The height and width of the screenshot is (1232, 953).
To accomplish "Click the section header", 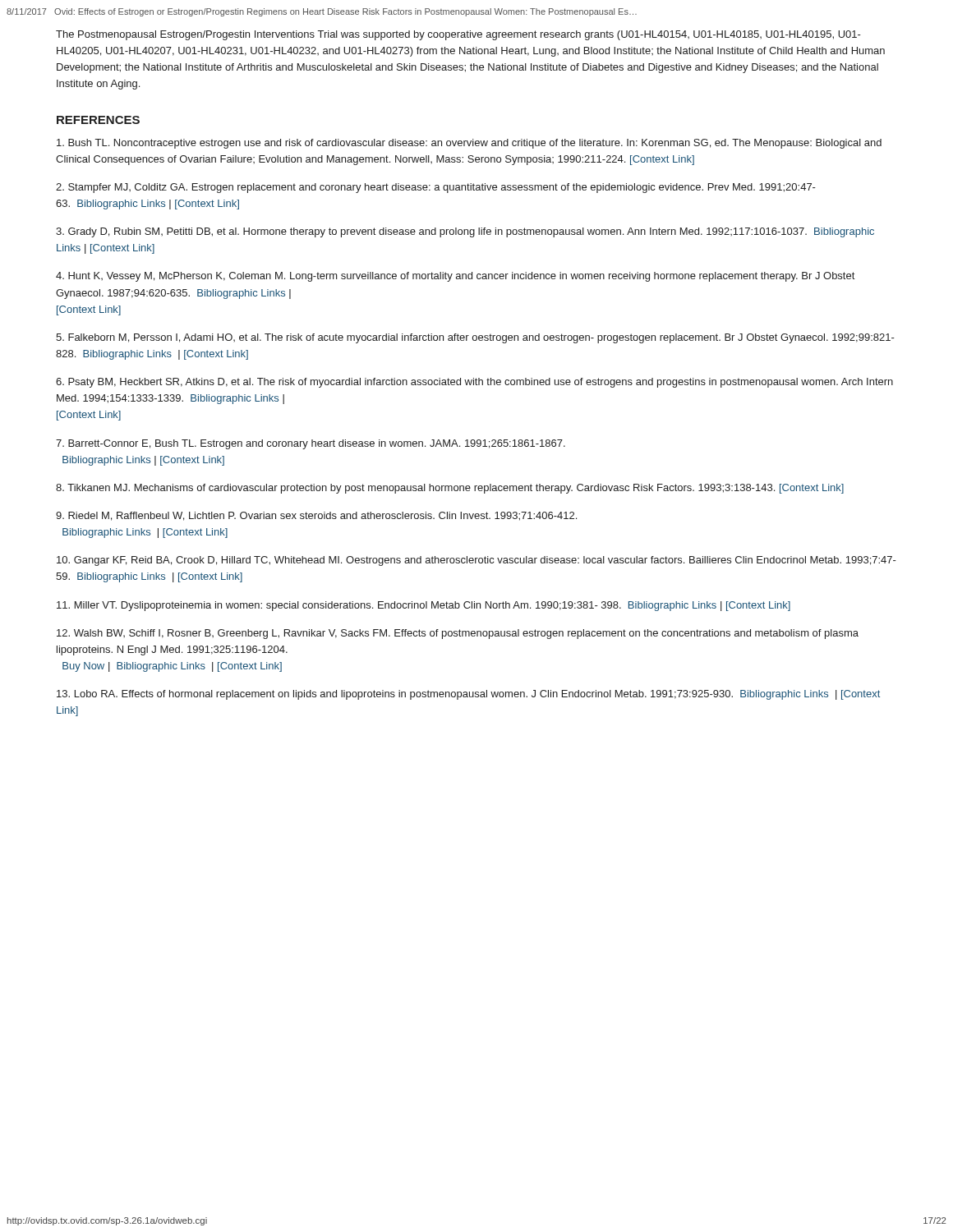I will pyautogui.click(x=98, y=119).
